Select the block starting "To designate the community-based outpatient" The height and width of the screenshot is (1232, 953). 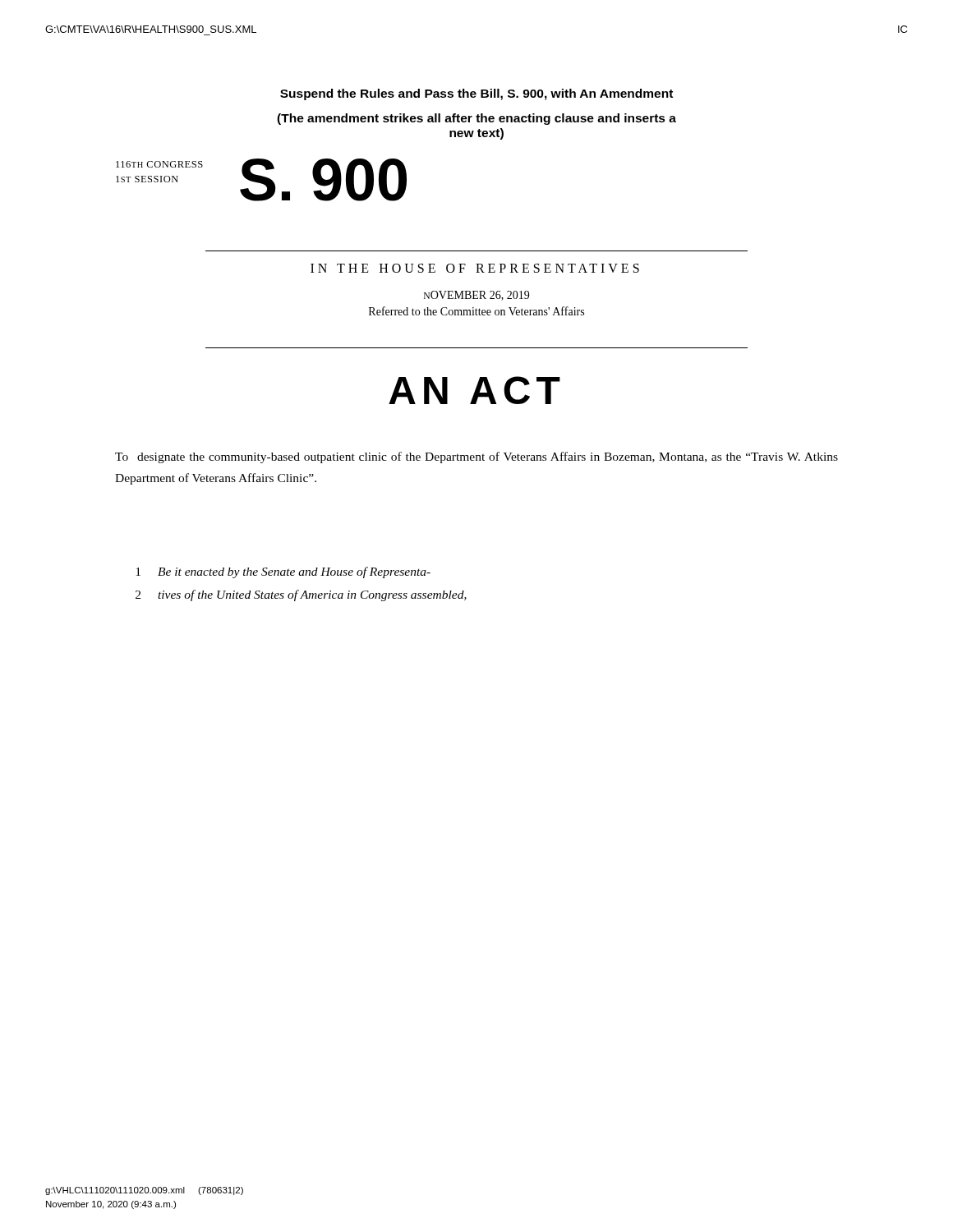pyautogui.click(x=476, y=467)
